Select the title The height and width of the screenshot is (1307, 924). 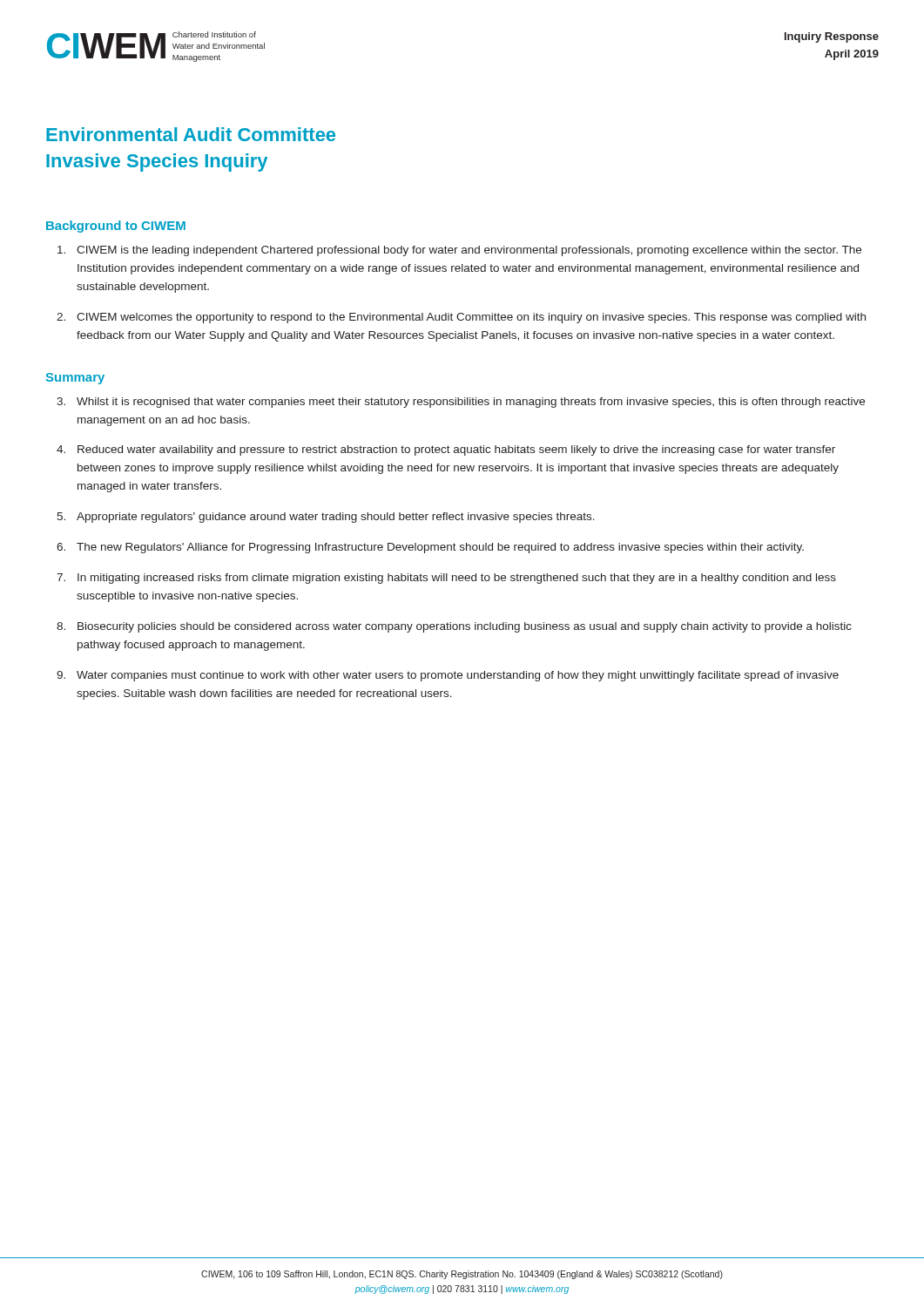pyautogui.click(x=462, y=148)
